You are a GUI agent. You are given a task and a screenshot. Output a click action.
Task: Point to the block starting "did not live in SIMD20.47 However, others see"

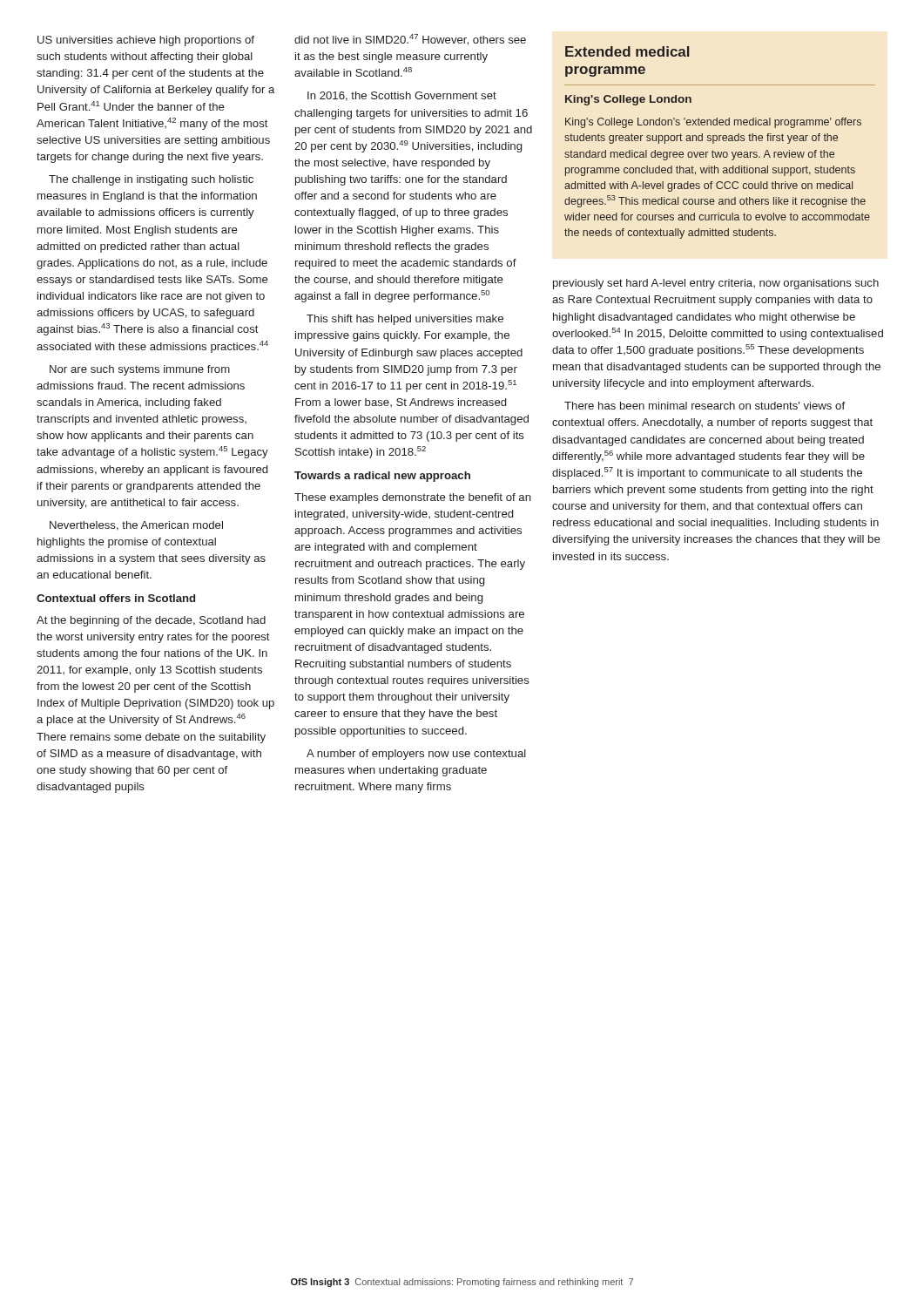click(x=414, y=246)
